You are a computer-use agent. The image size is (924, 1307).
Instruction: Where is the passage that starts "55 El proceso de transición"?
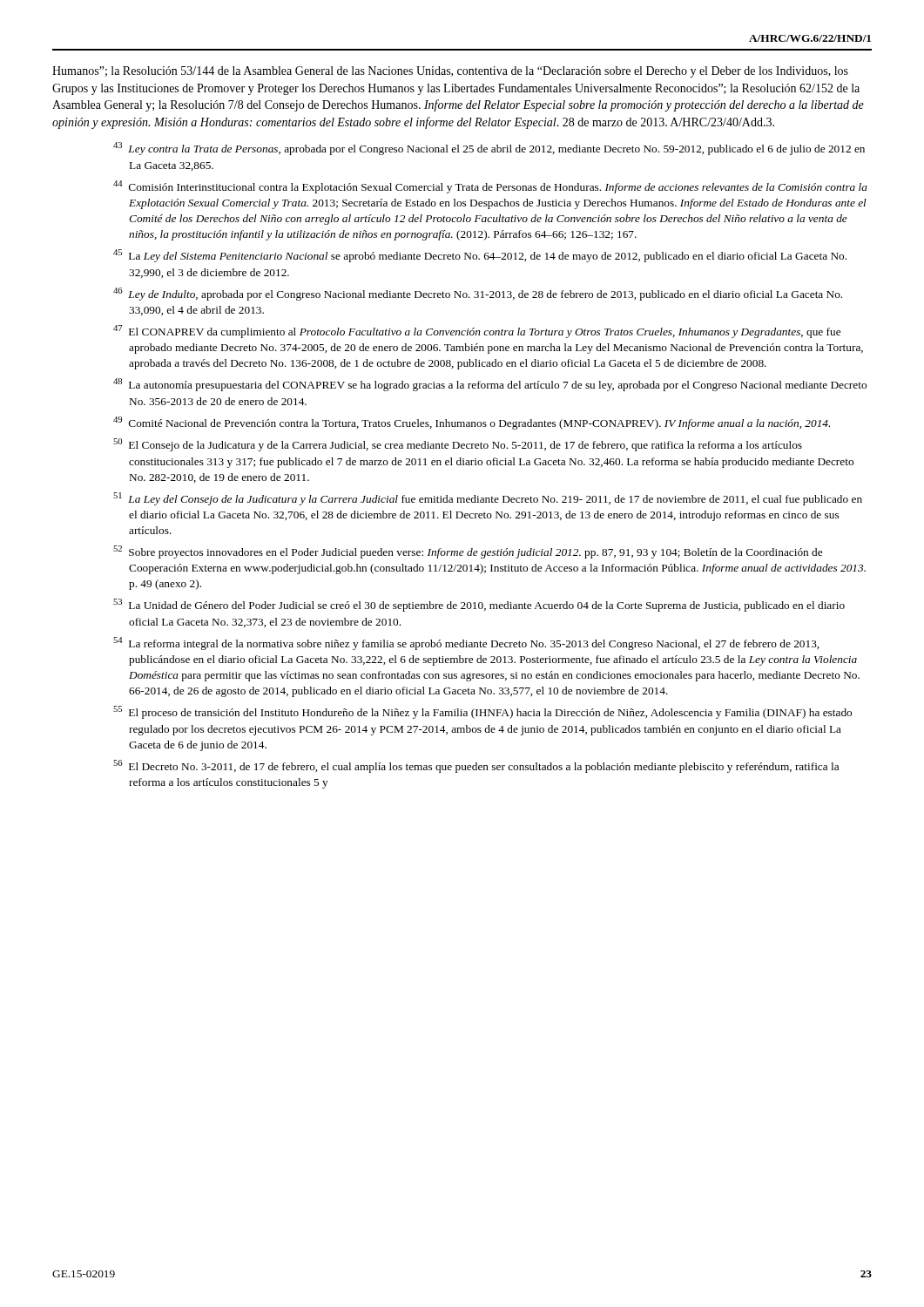(x=483, y=727)
